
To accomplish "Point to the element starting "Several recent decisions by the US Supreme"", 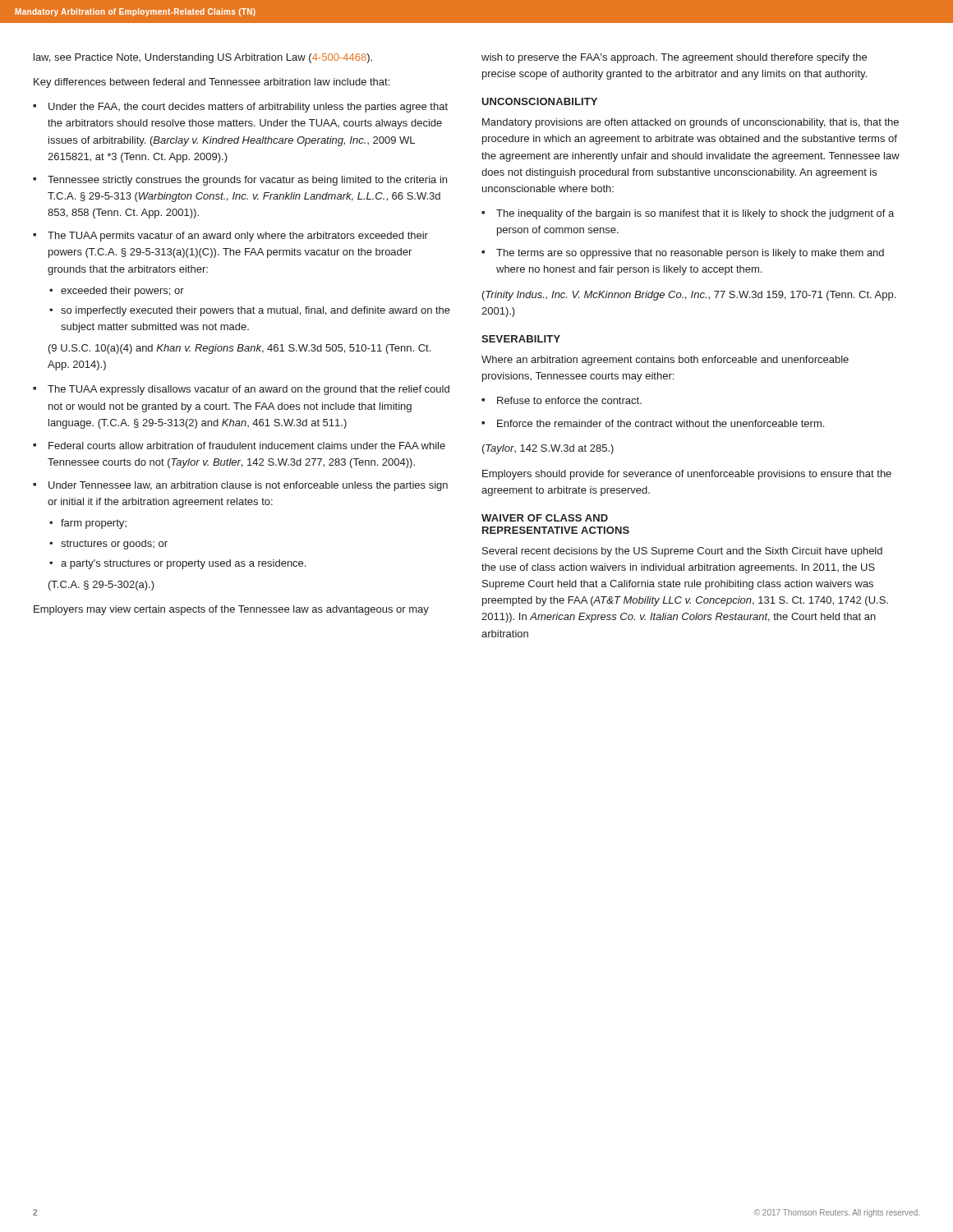I will click(x=691, y=592).
